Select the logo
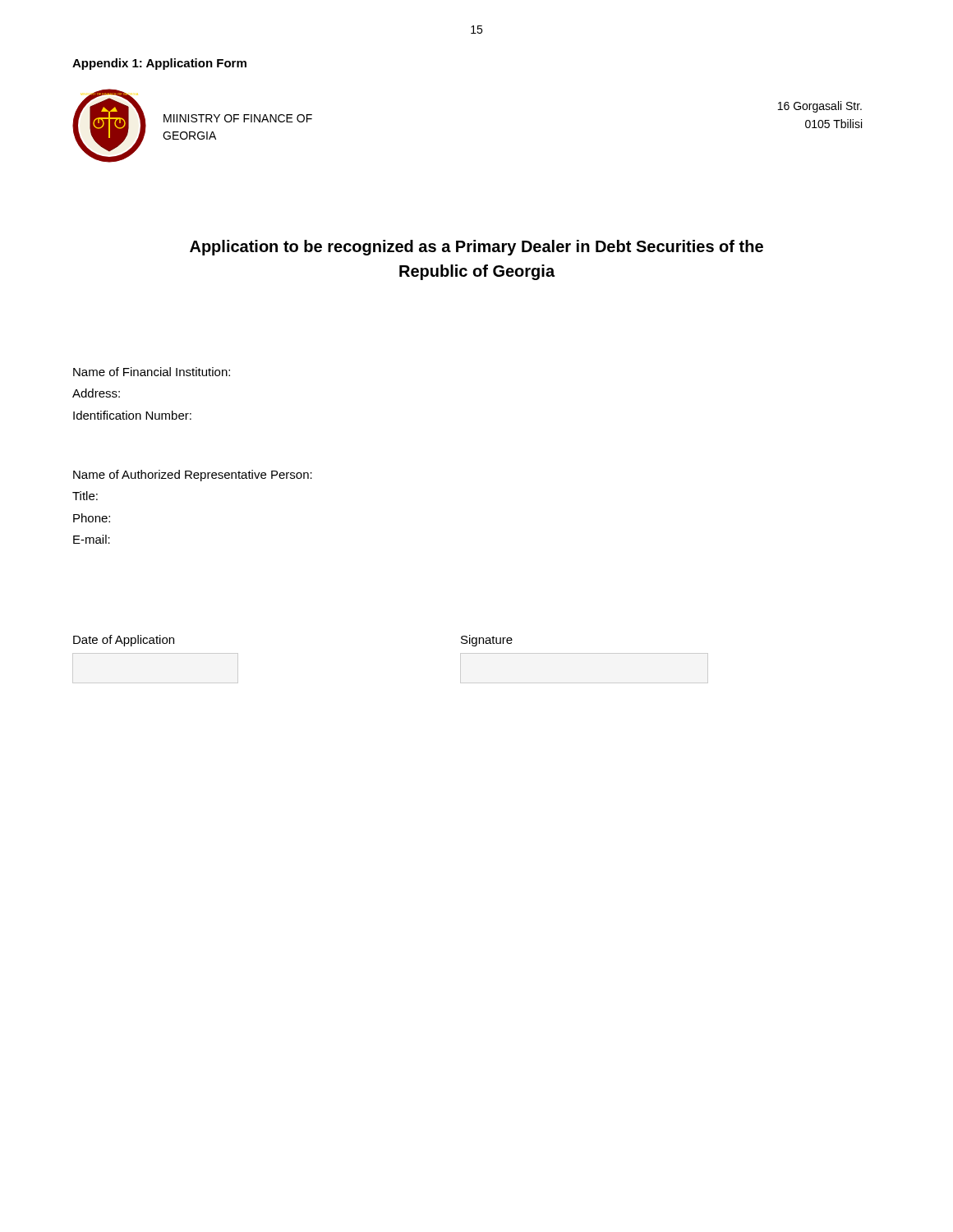953x1232 pixels. pos(109,127)
